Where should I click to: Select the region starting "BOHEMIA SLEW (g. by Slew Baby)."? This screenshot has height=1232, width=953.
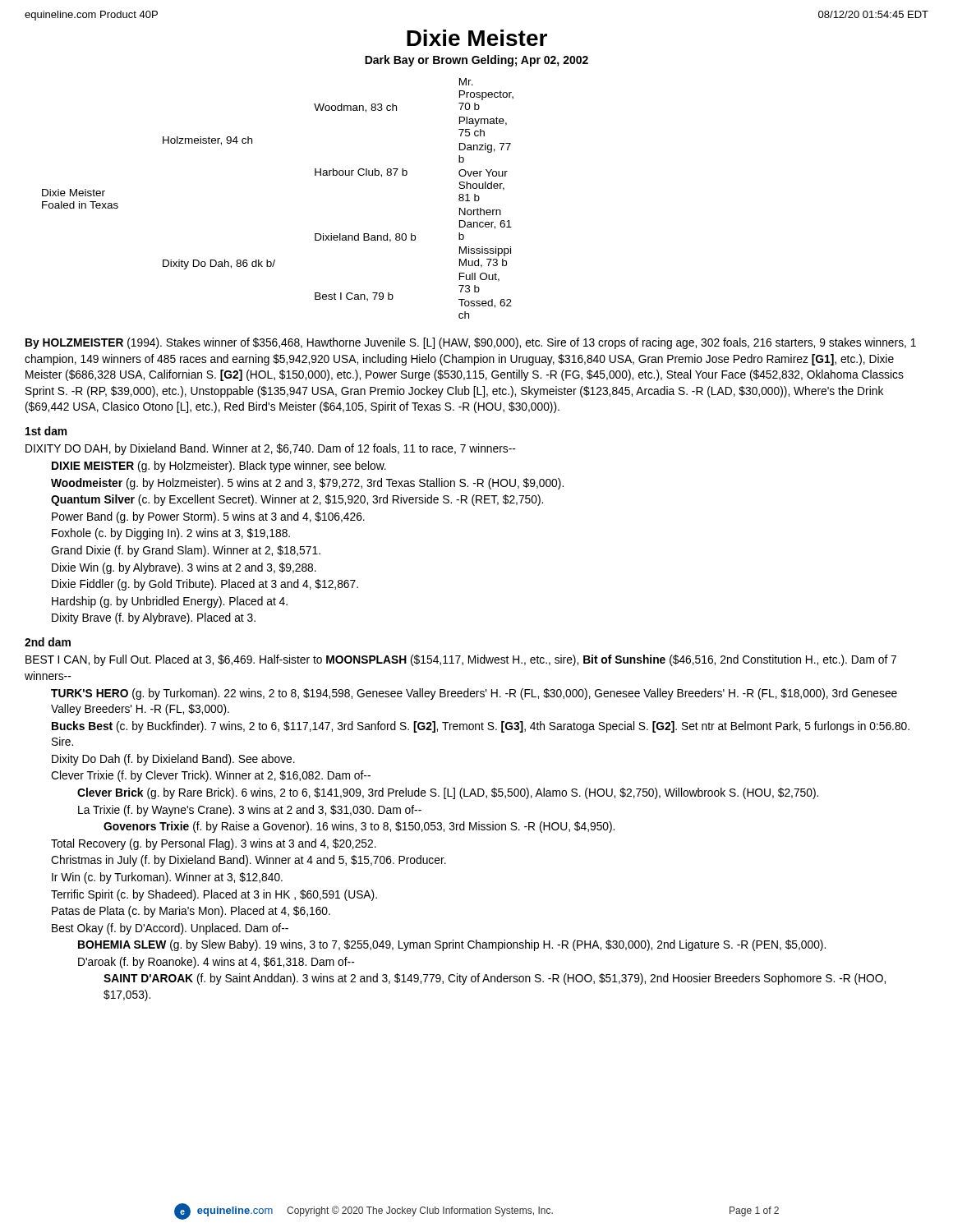[452, 945]
